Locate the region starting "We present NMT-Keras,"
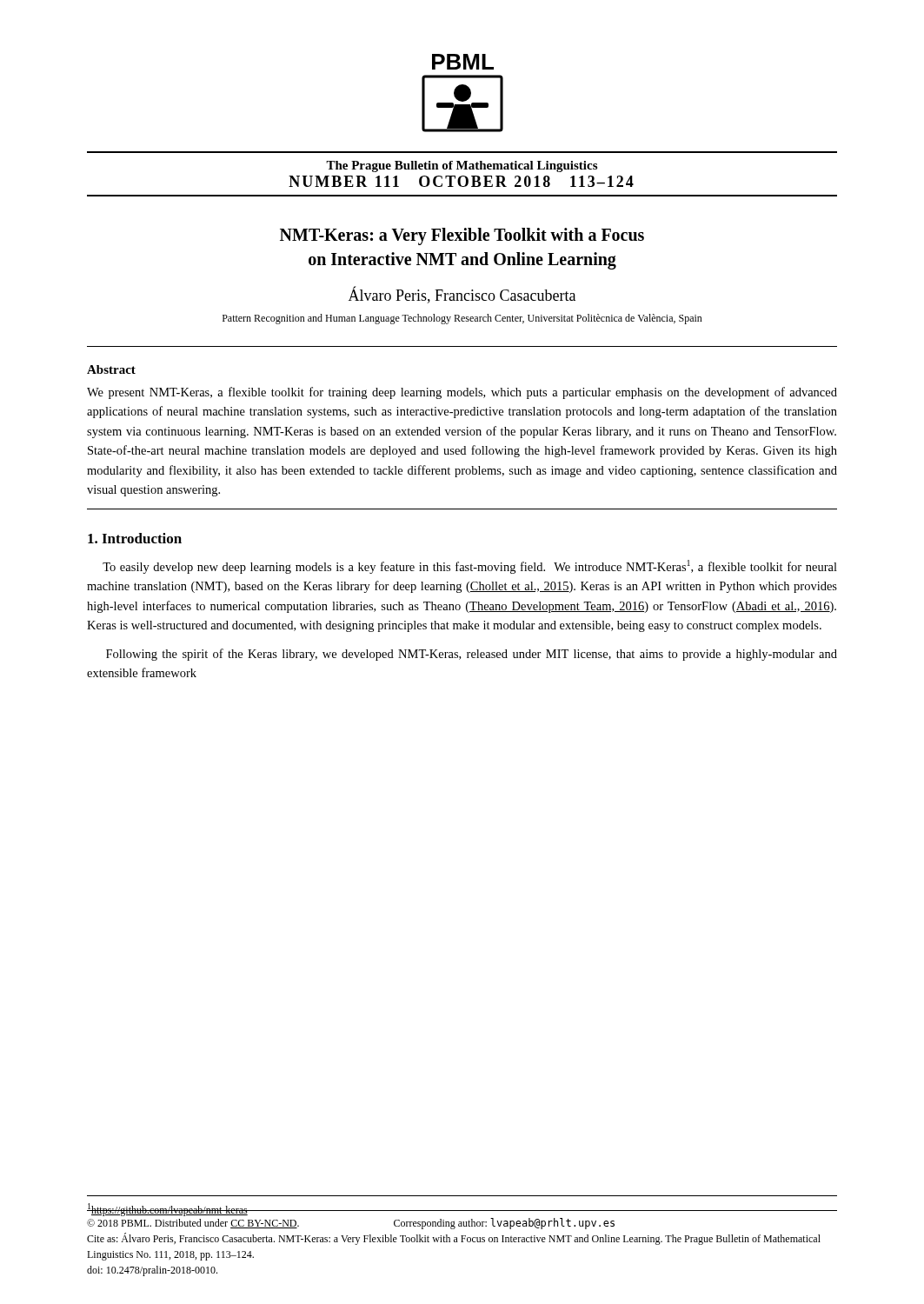This screenshot has height=1304, width=924. 462,441
